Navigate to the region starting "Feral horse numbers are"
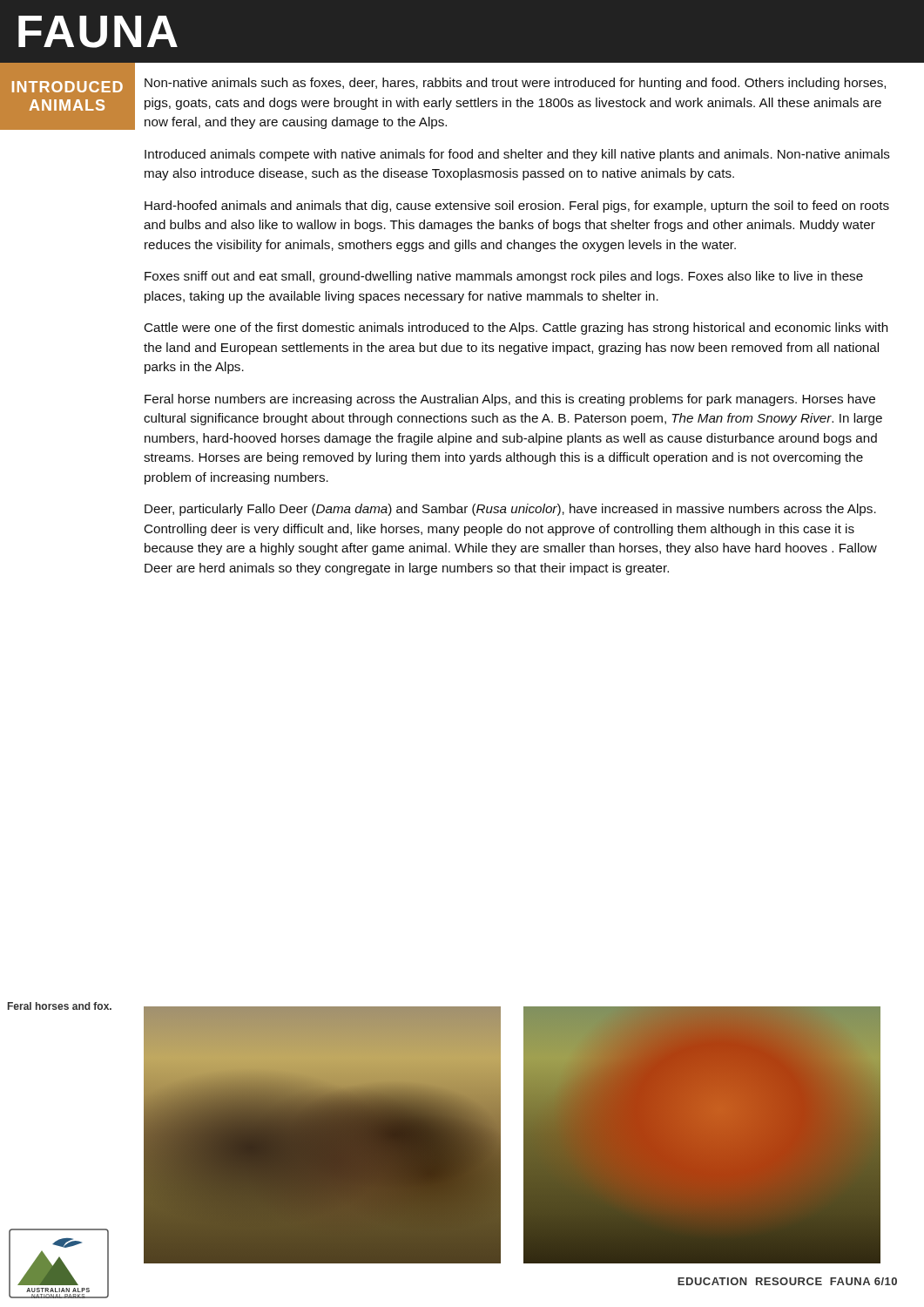The width and height of the screenshot is (924, 1307). 513,437
